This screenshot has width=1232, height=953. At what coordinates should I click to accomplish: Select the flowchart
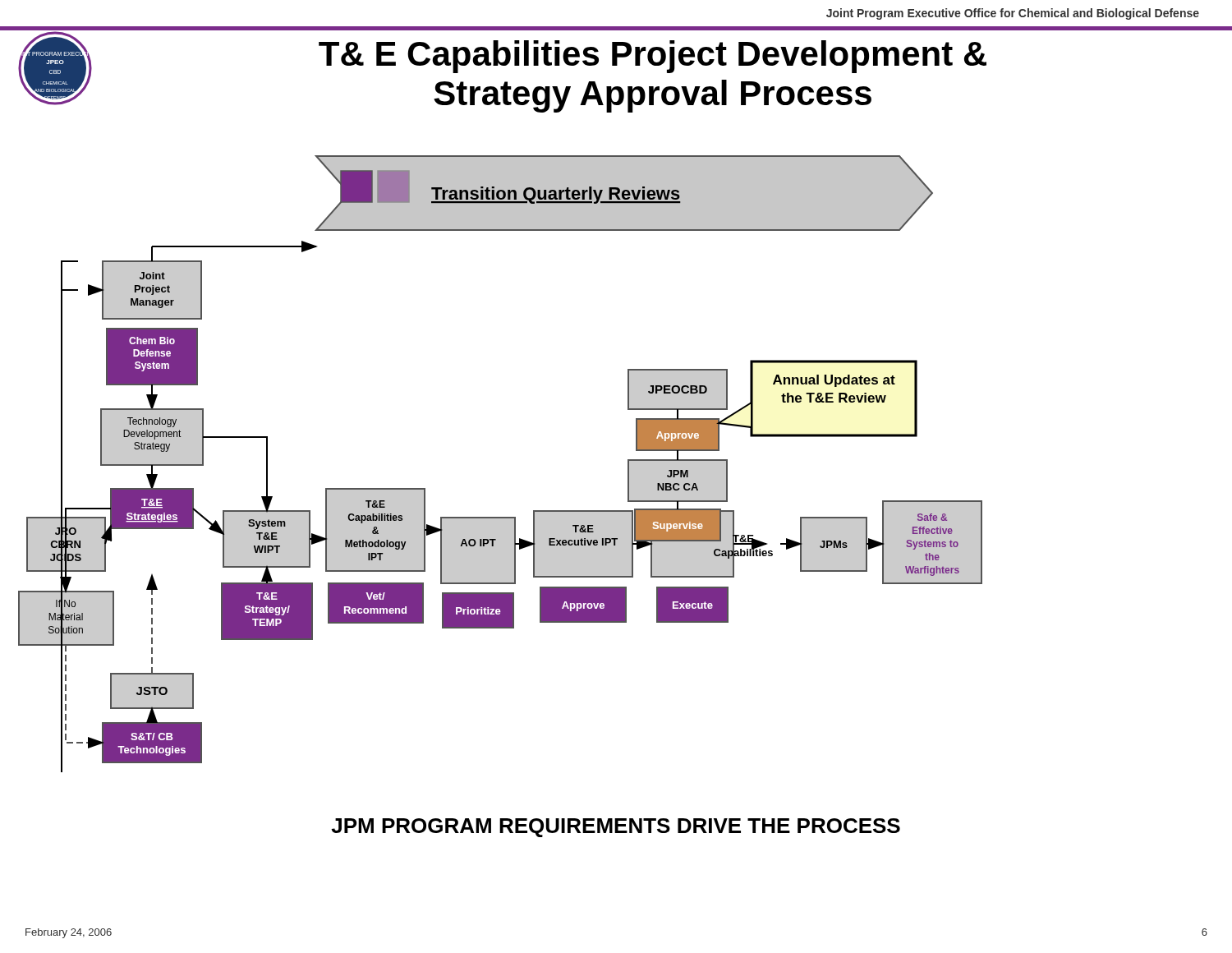click(x=616, y=468)
